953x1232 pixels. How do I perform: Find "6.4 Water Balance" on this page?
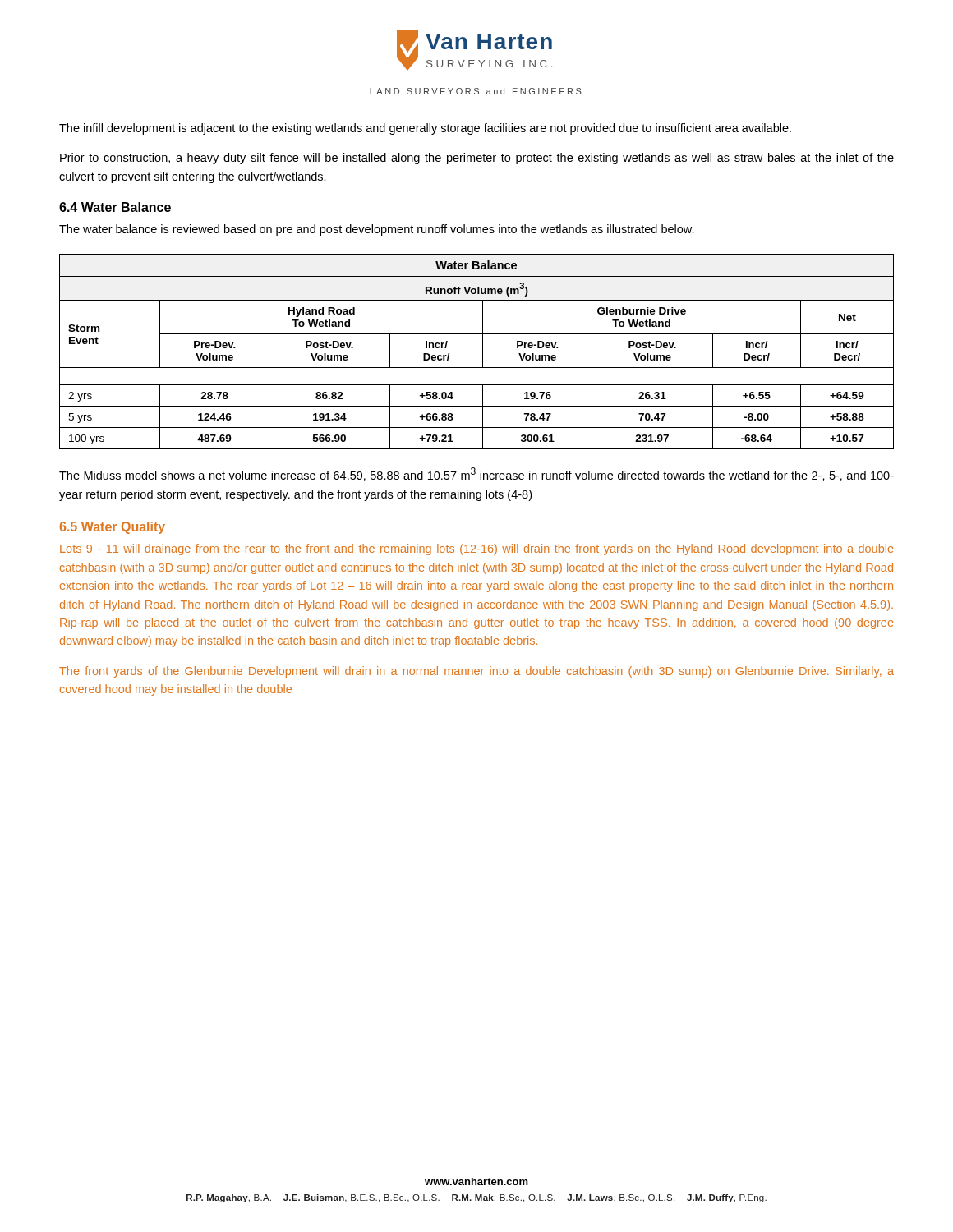pos(115,208)
